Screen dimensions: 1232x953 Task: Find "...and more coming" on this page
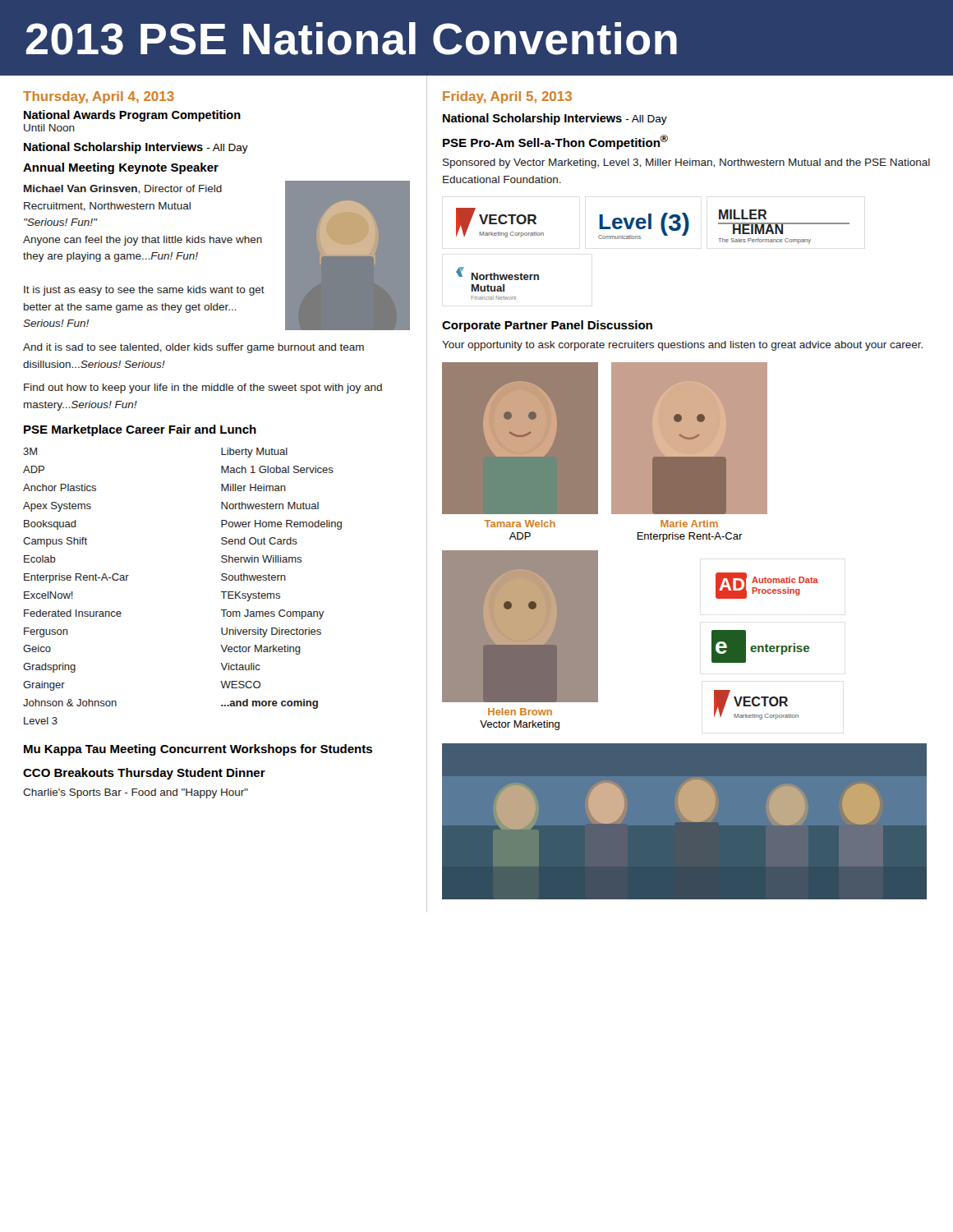coord(270,703)
